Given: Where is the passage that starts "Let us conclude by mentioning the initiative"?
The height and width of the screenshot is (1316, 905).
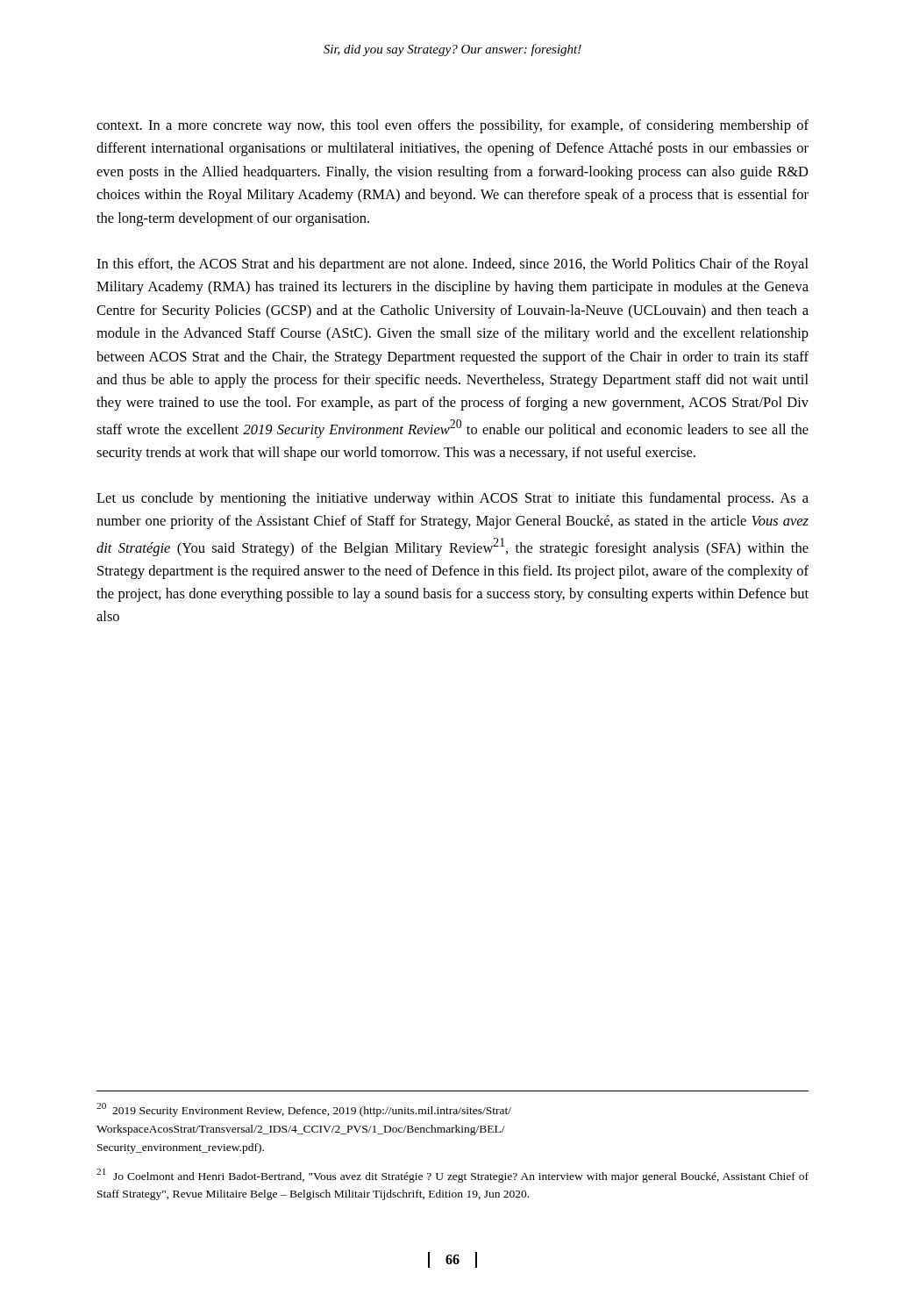Looking at the screenshot, I should (x=452, y=557).
